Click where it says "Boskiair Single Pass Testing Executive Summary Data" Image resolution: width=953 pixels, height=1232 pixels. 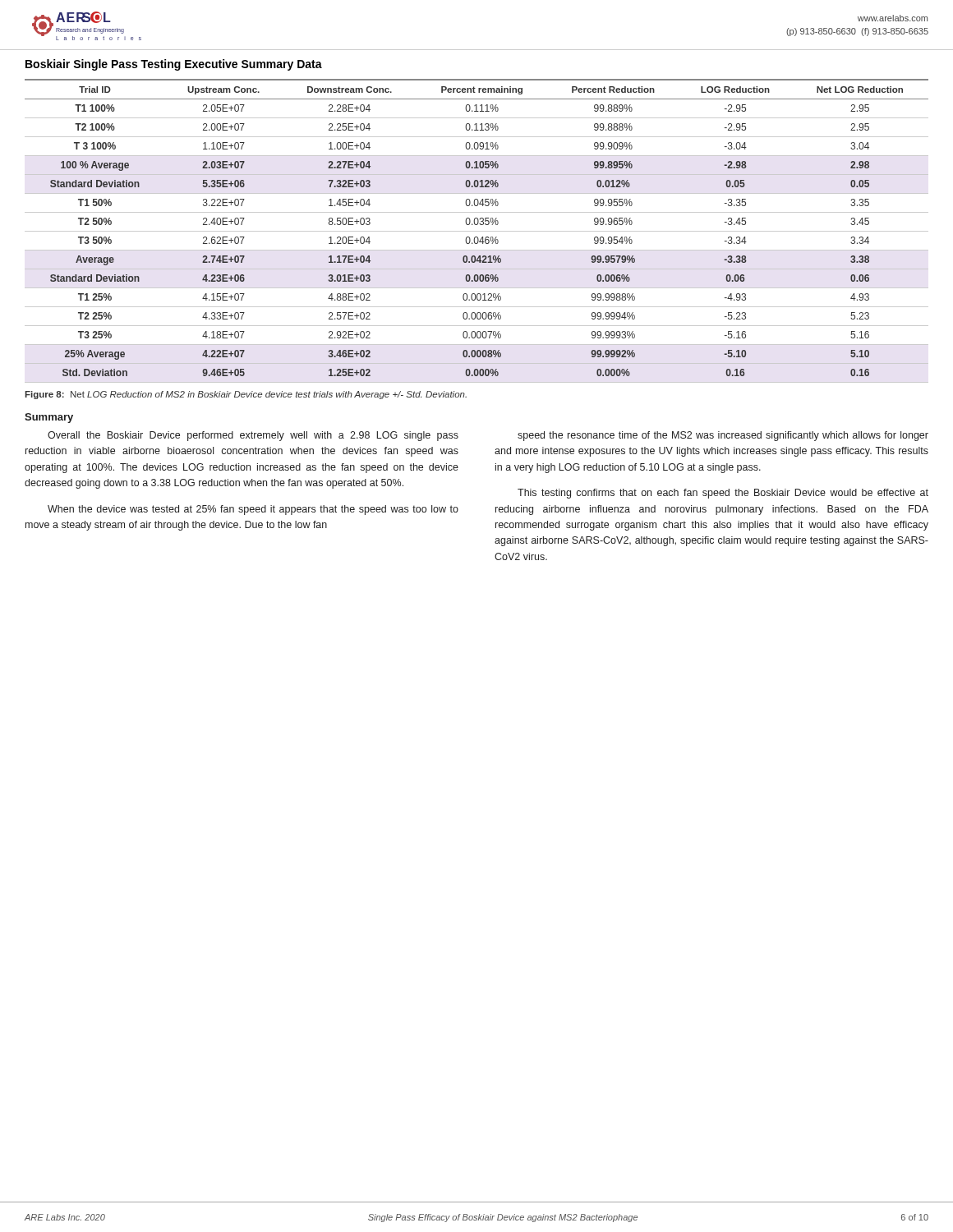click(x=173, y=64)
